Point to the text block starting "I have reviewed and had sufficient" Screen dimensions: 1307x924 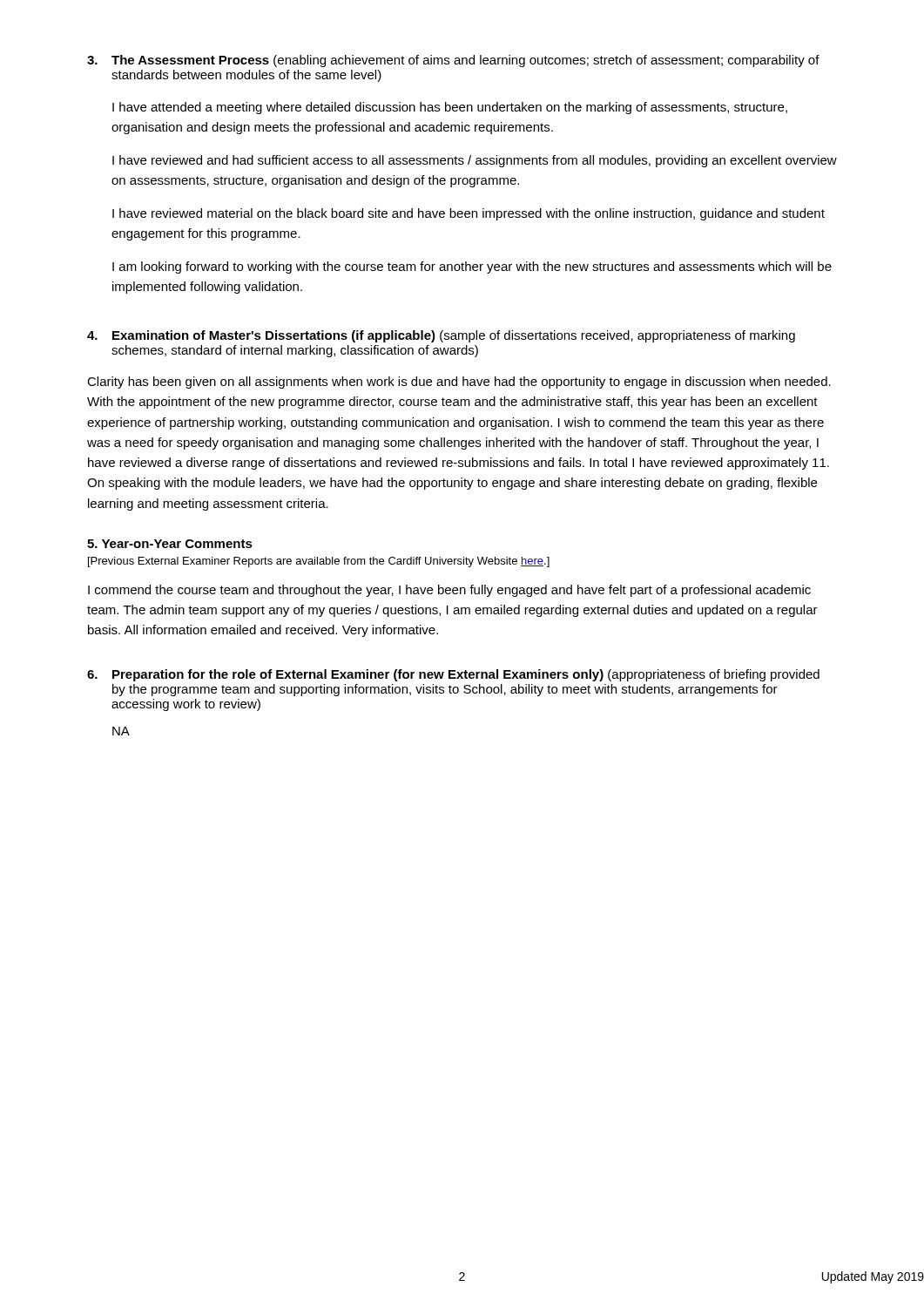(474, 170)
